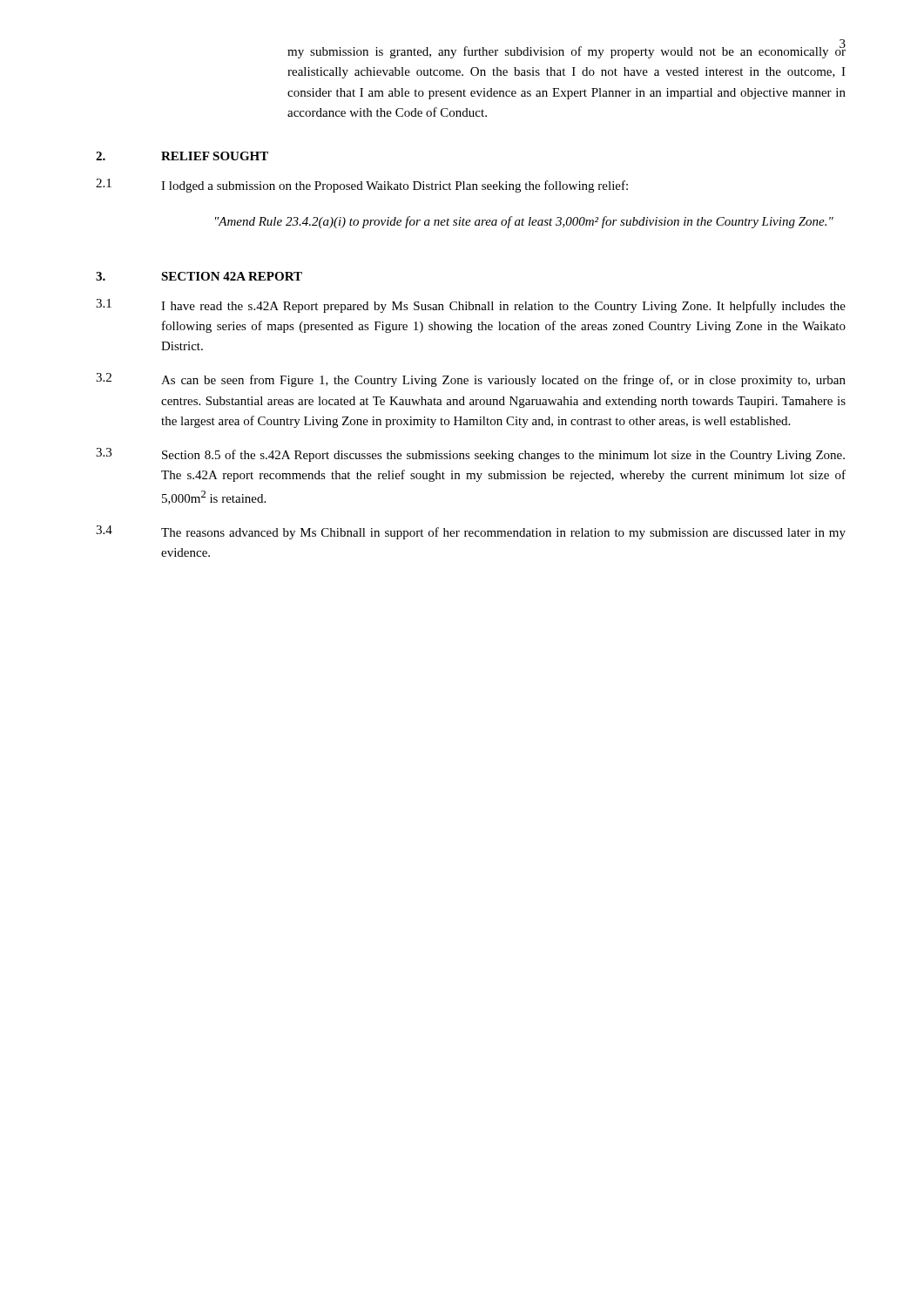Where is the passage that starts "3 Section 8.5 of the s.42A Report discusses"?
The image size is (924, 1307).
pos(471,477)
